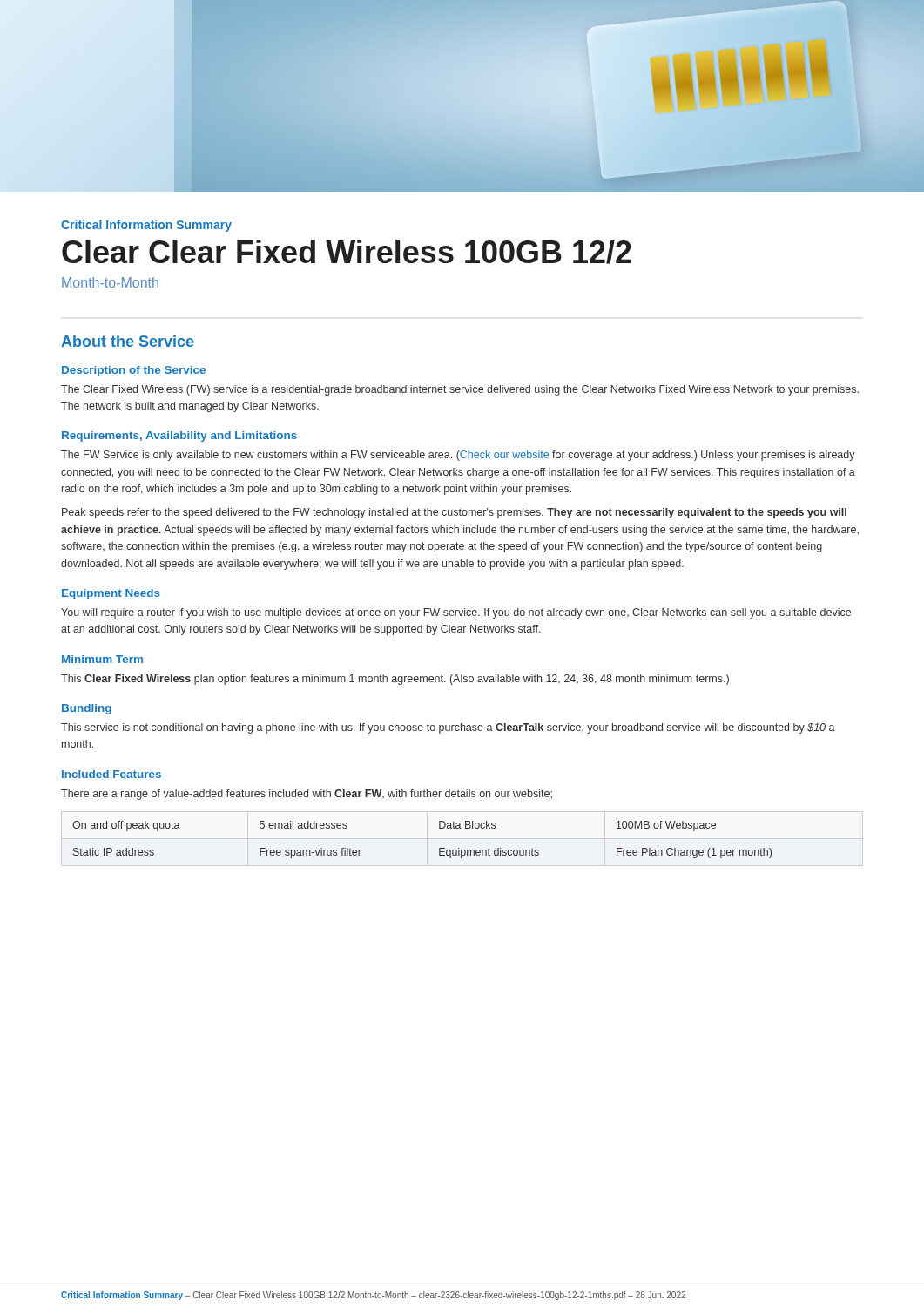Viewport: 924px width, 1307px height.
Task: Click on the text starting "The FW Service is only"
Action: coord(458,472)
